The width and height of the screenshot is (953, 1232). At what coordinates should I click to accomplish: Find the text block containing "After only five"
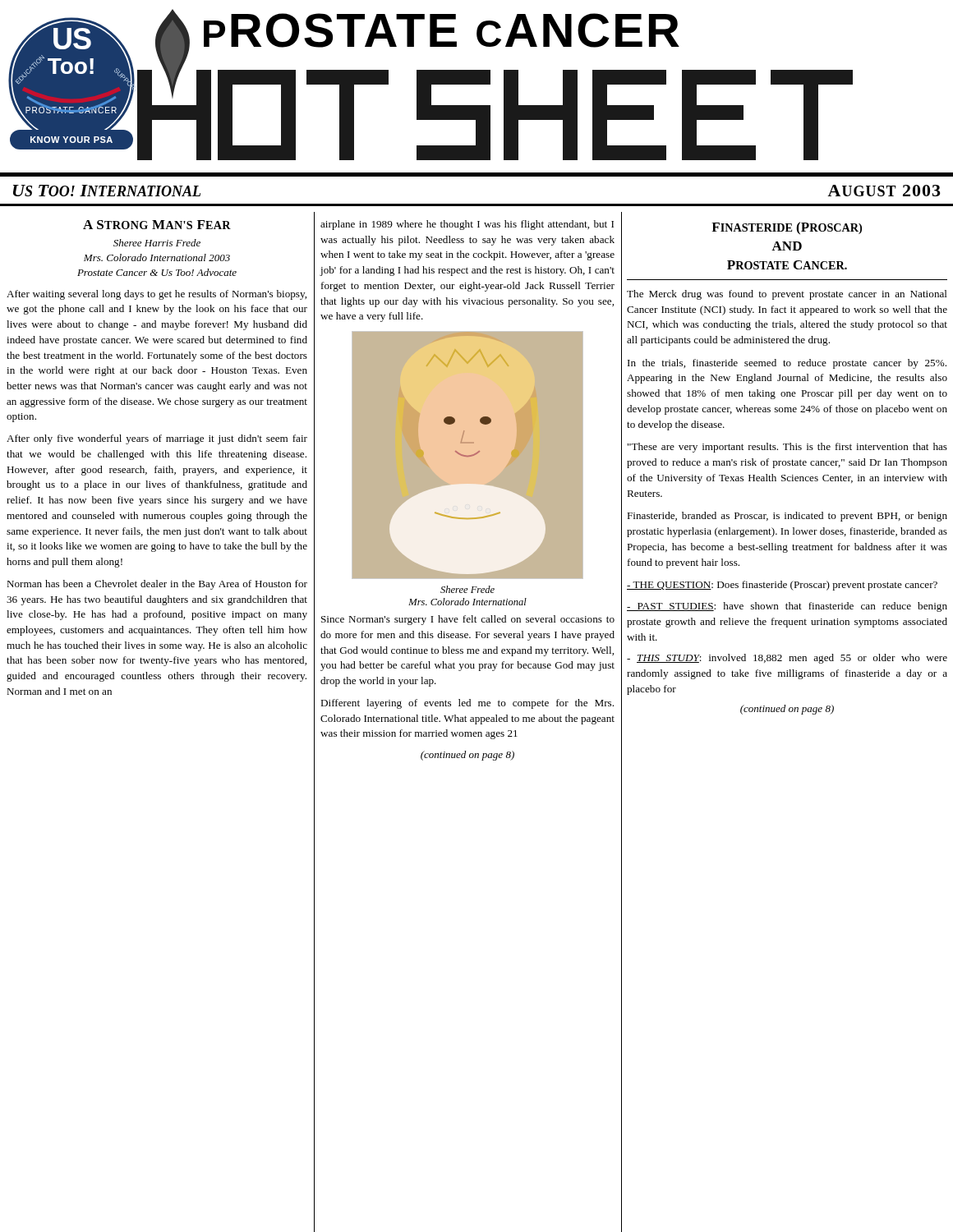coord(157,500)
